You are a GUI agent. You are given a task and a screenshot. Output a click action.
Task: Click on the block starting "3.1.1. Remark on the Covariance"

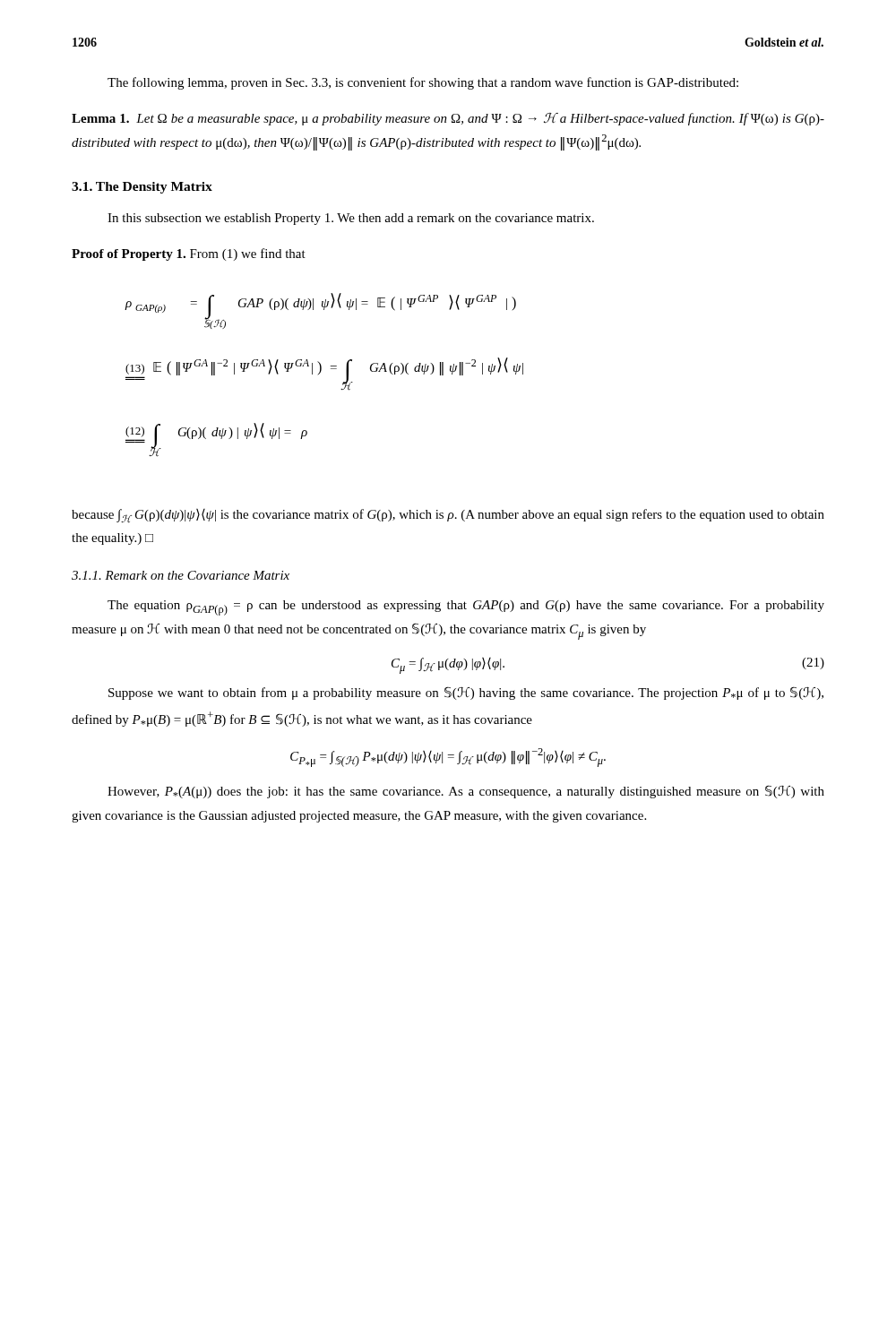pos(181,575)
